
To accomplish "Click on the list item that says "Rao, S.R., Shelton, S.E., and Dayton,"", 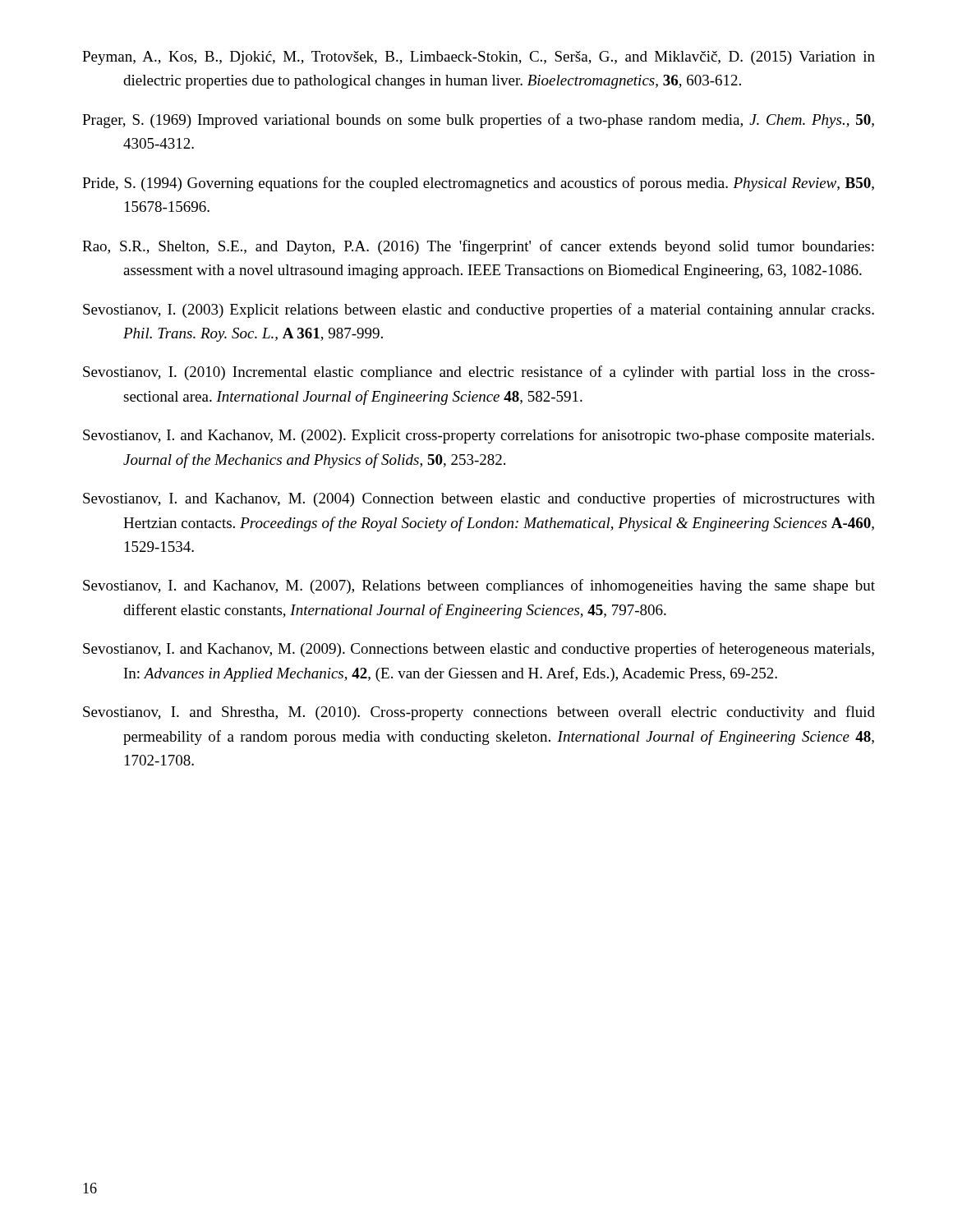I will coord(479,258).
